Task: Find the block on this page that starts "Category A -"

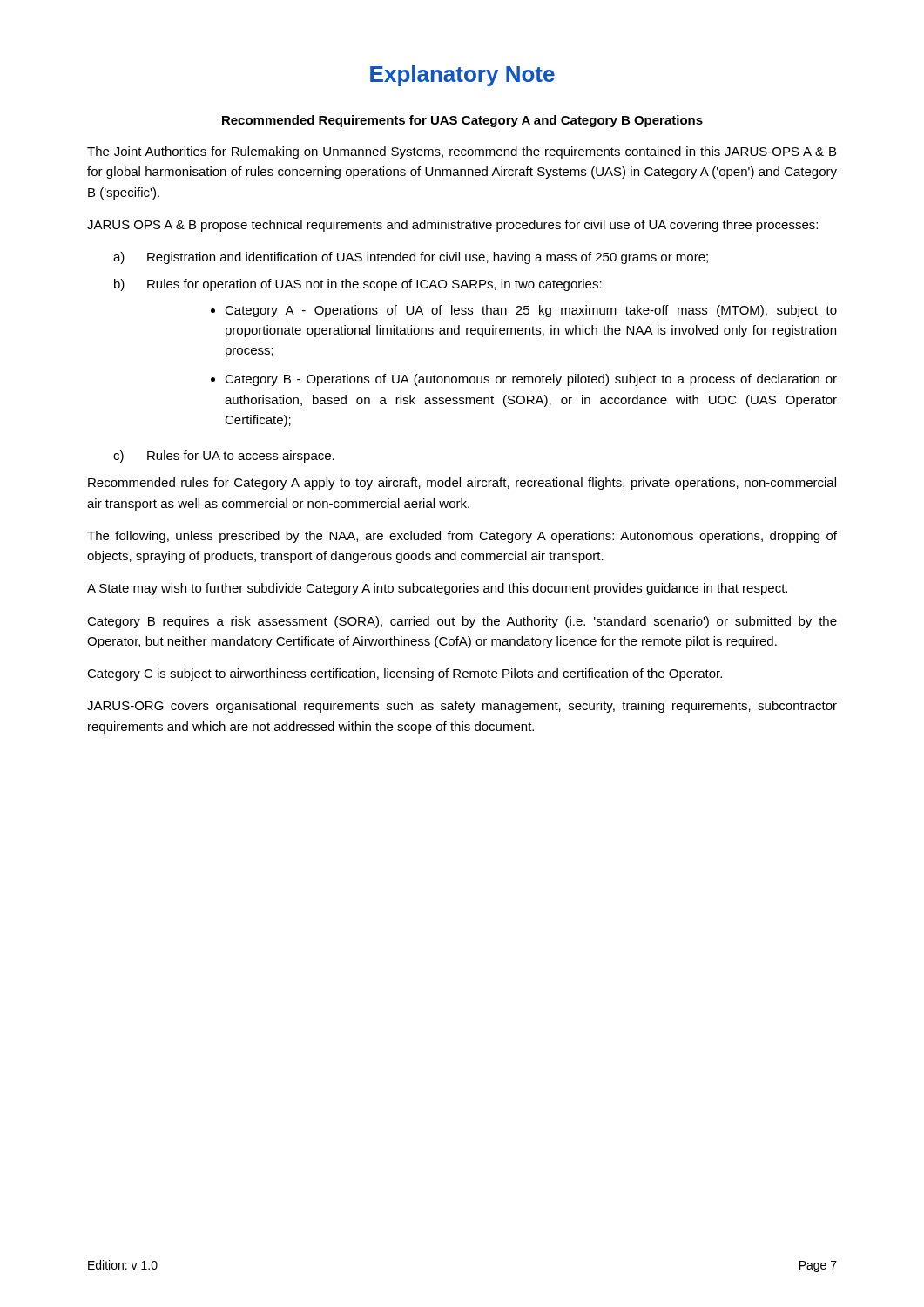Action: [531, 330]
